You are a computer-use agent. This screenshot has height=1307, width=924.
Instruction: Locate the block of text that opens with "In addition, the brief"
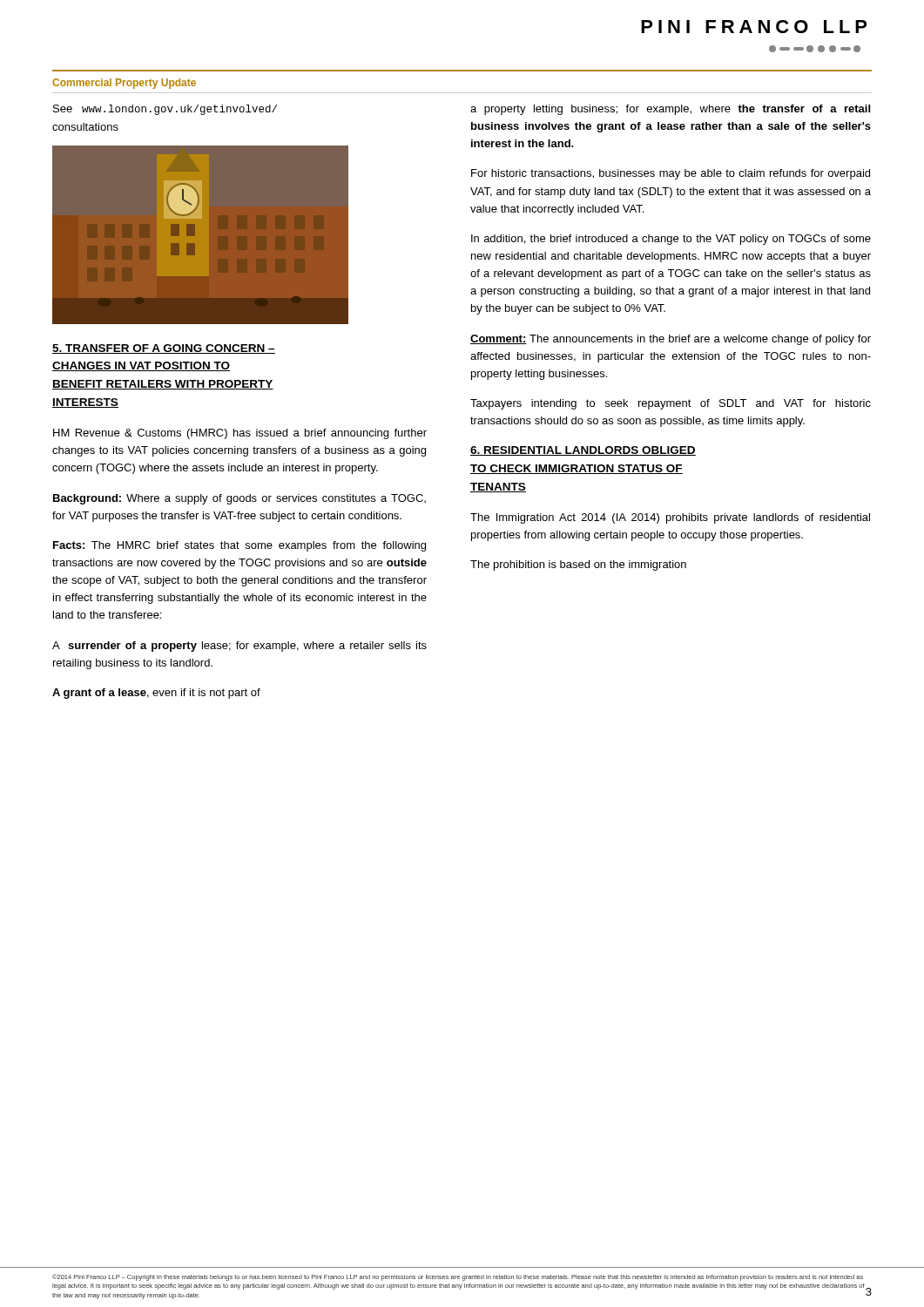pos(671,273)
